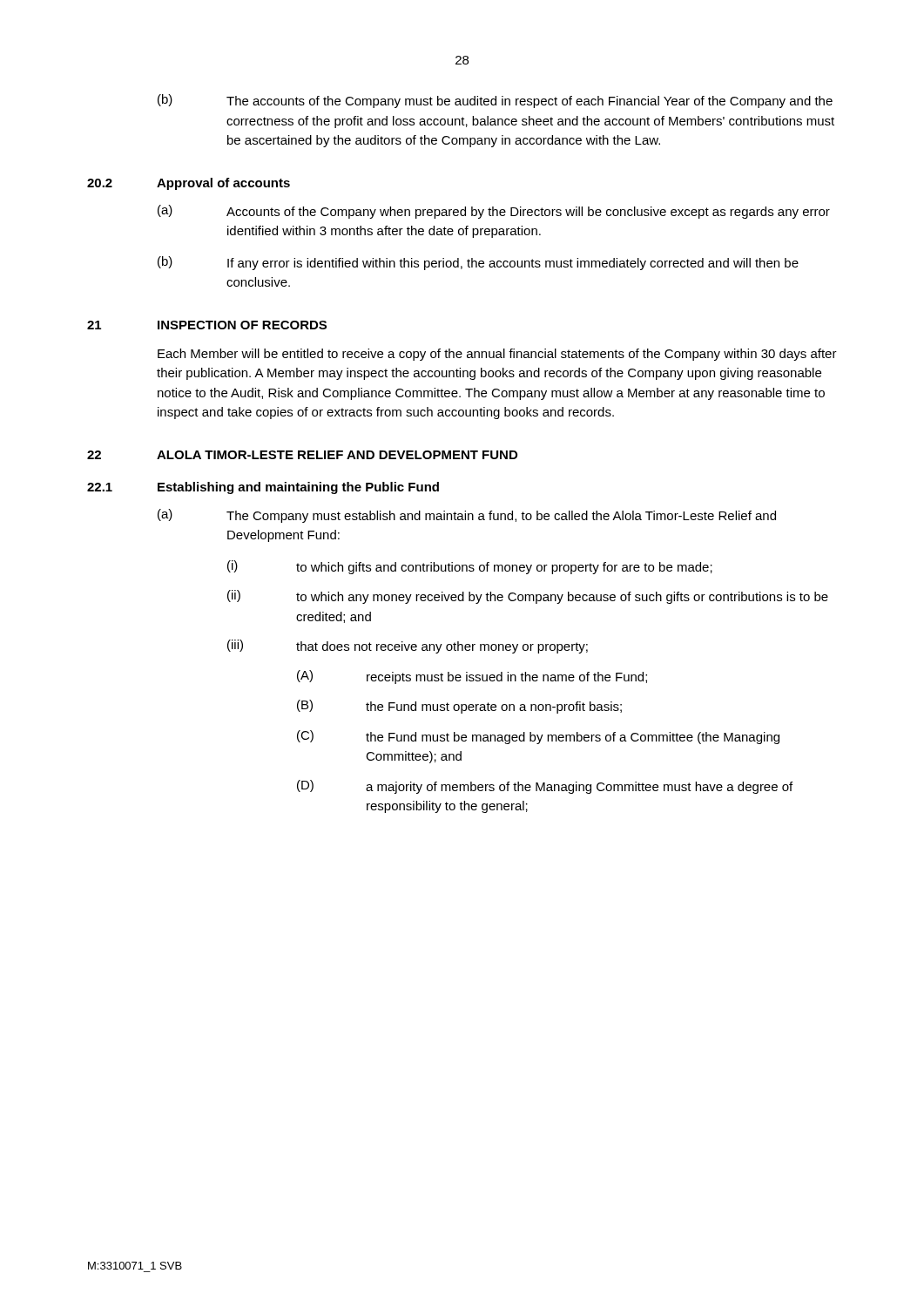Select the list item that reads "(b) The accounts"
924x1307 pixels.
point(497,121)
